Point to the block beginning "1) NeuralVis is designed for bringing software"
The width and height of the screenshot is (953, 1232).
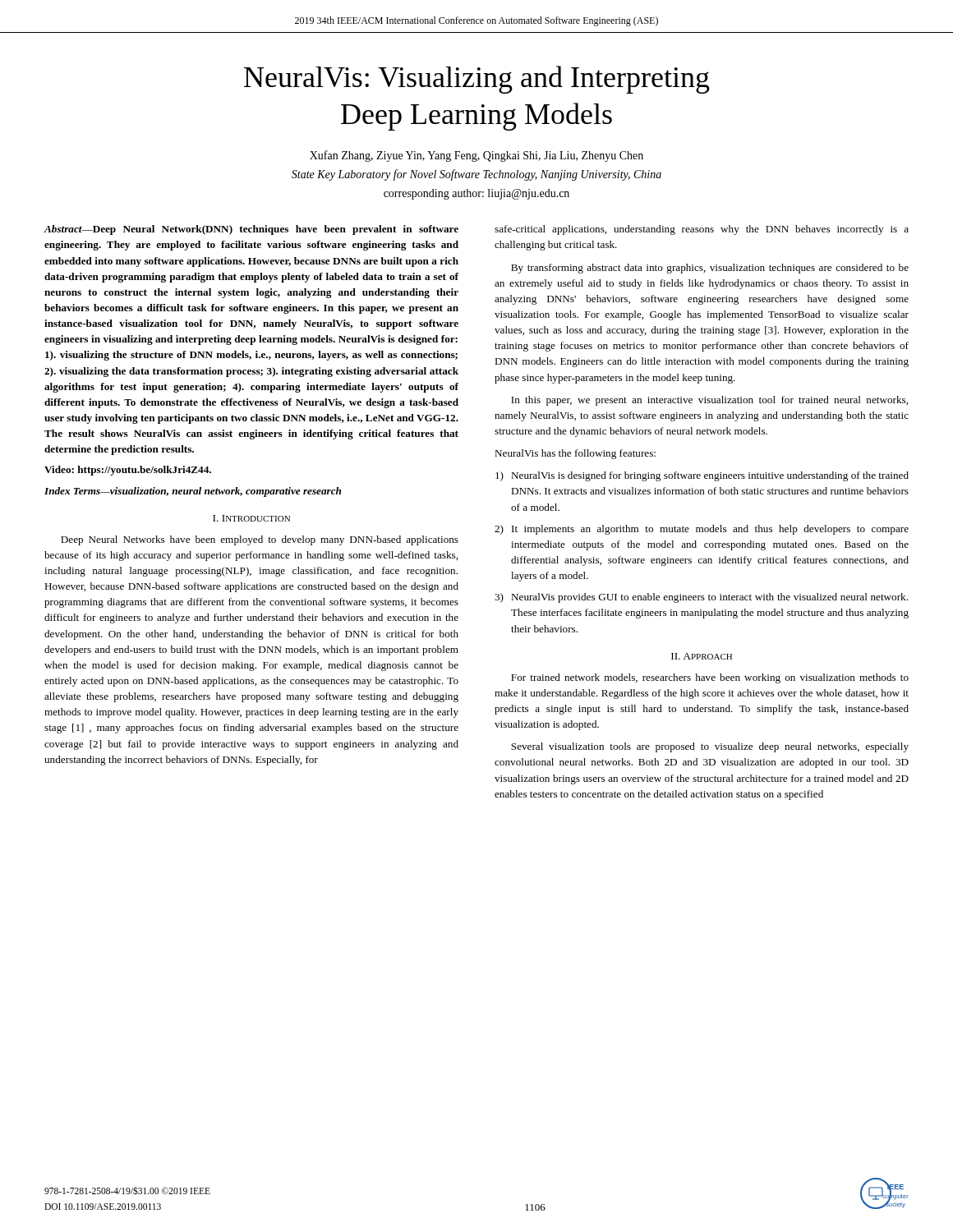coord(702,491)
